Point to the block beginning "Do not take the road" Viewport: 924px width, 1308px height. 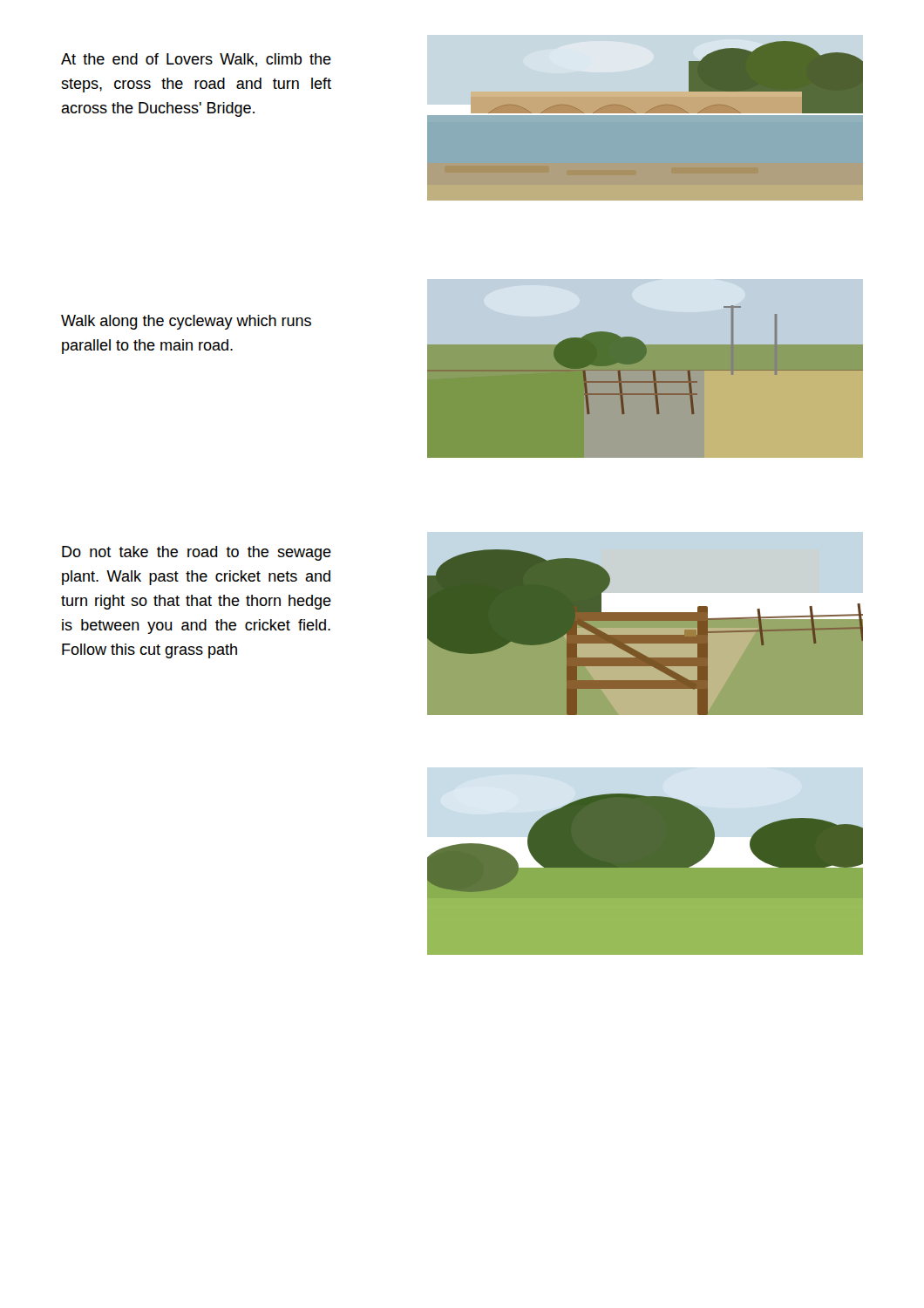coord(196,601)
